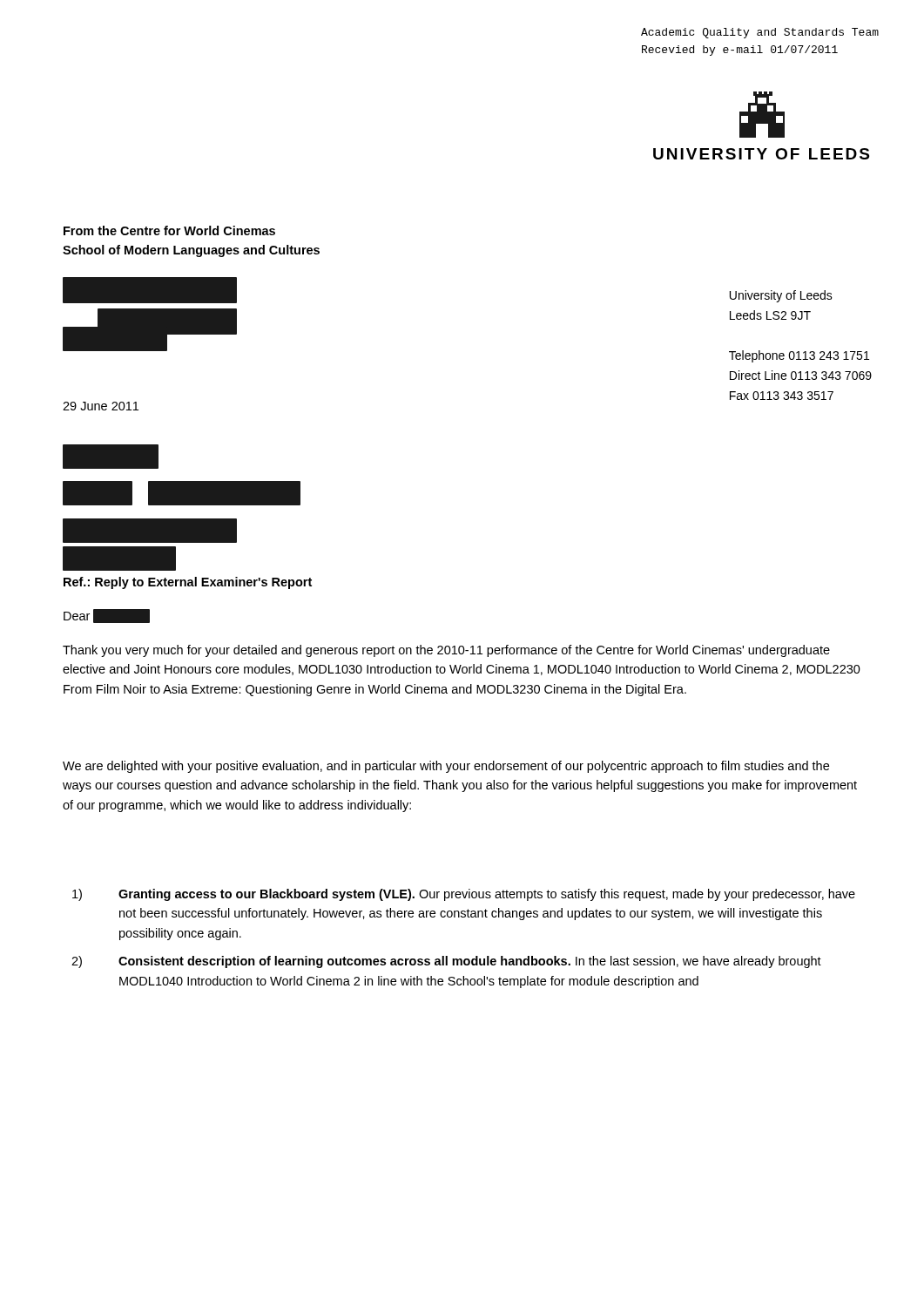
Task: Navigate to the region starting "2) Consistent description"
Action: point(462,971)
